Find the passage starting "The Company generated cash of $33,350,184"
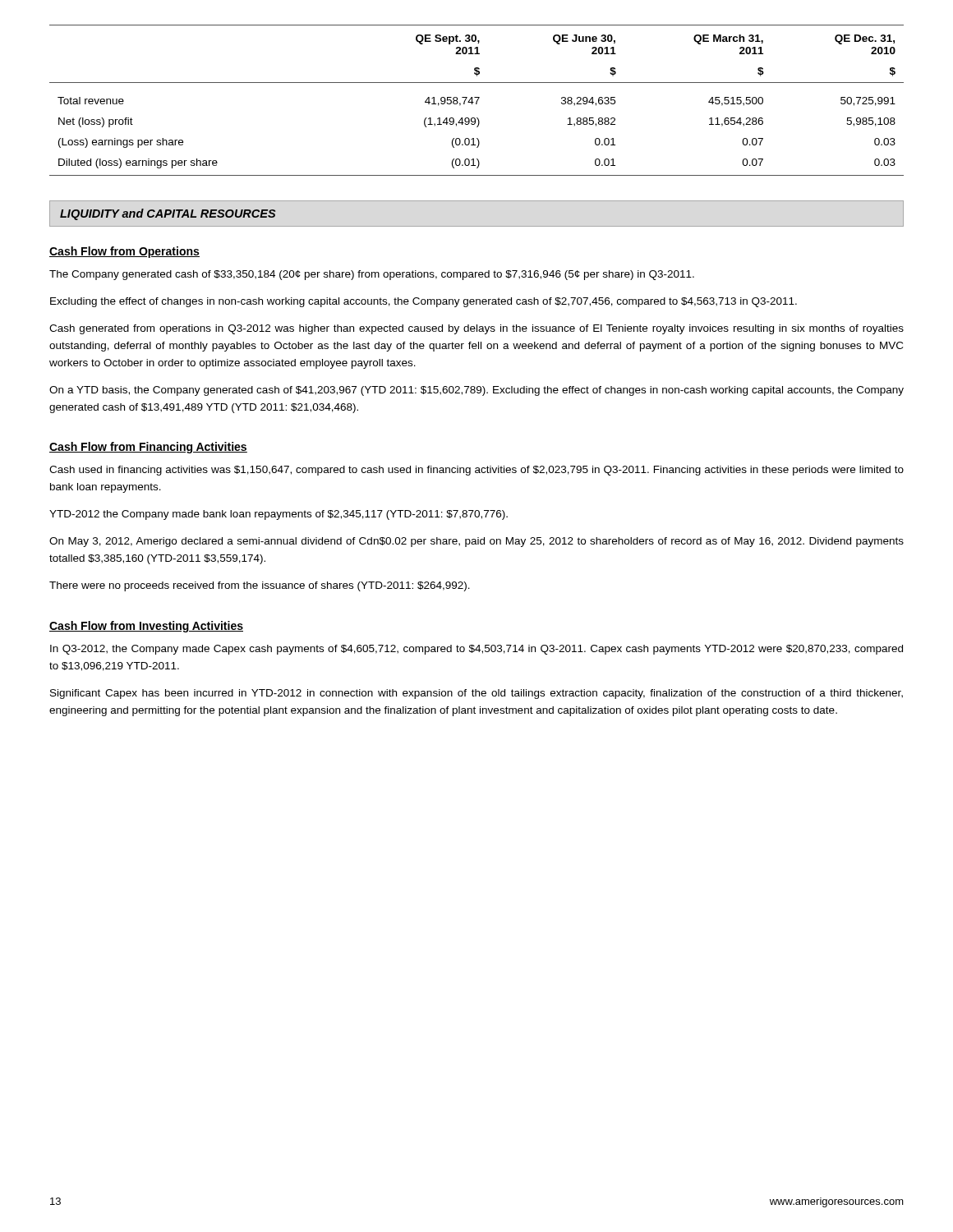This screenshot has width=953, height=1232. [372, 274]
